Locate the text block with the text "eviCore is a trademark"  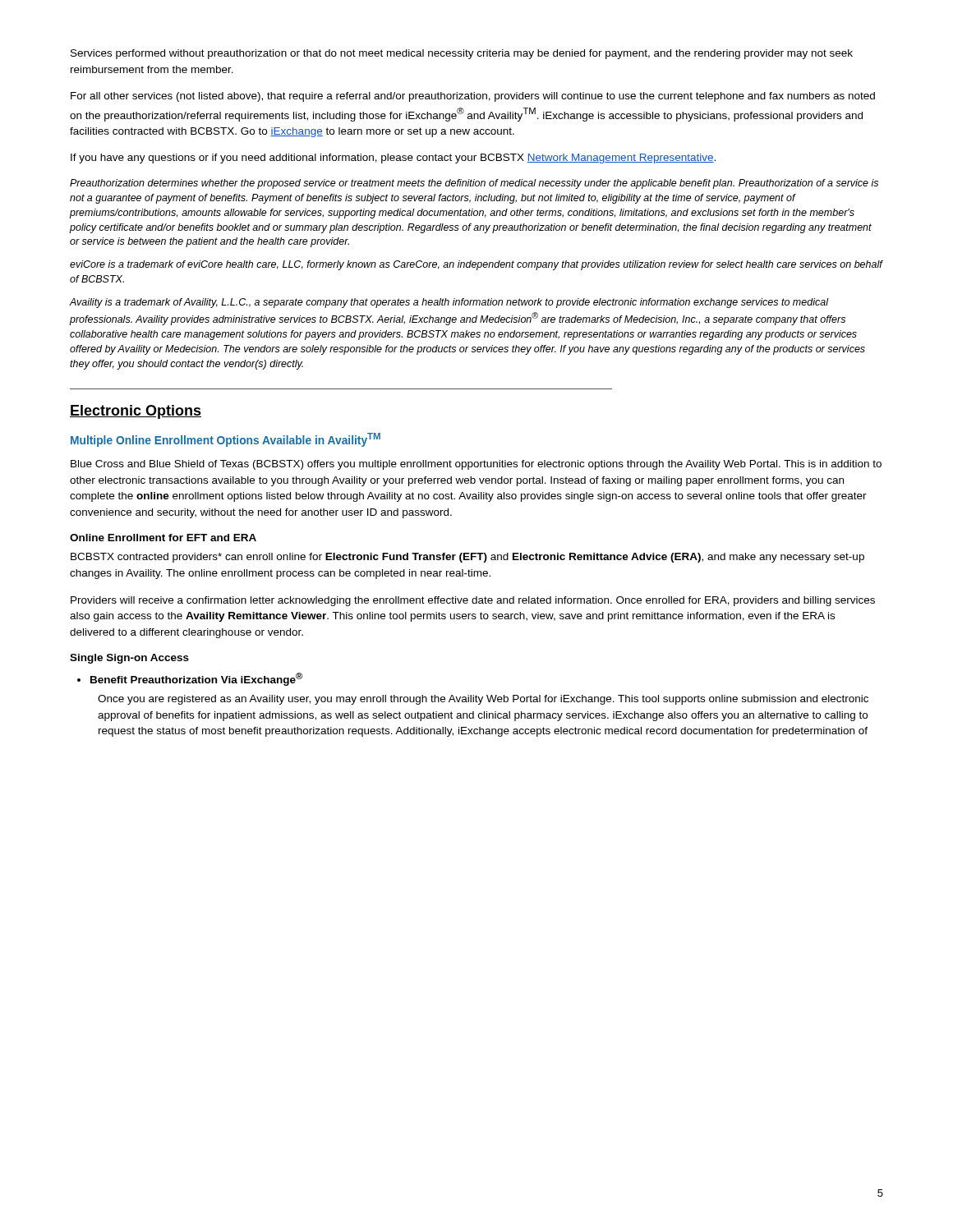click(476, 272)
